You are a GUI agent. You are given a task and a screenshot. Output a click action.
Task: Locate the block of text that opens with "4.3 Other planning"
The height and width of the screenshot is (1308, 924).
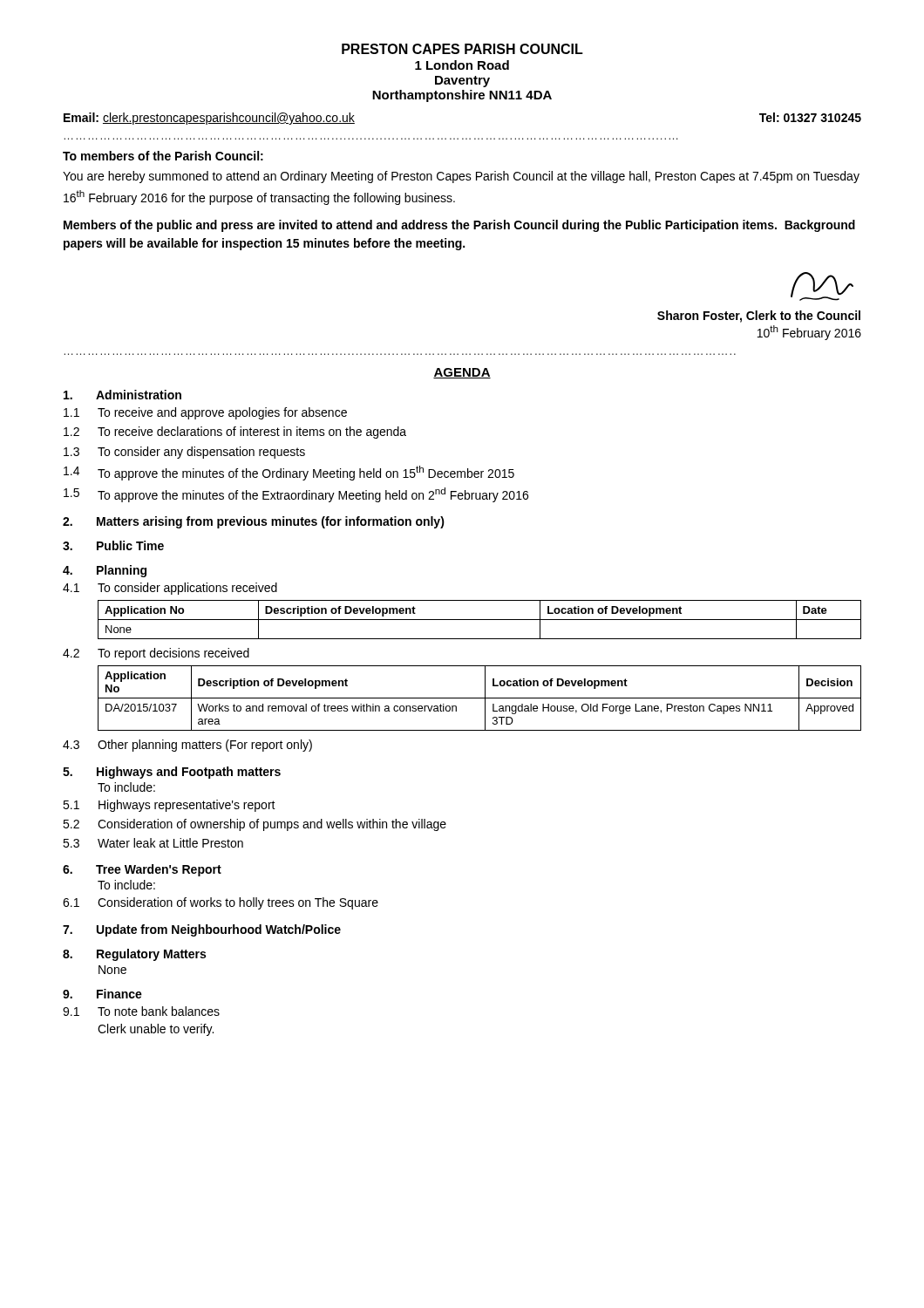(188, 745)
